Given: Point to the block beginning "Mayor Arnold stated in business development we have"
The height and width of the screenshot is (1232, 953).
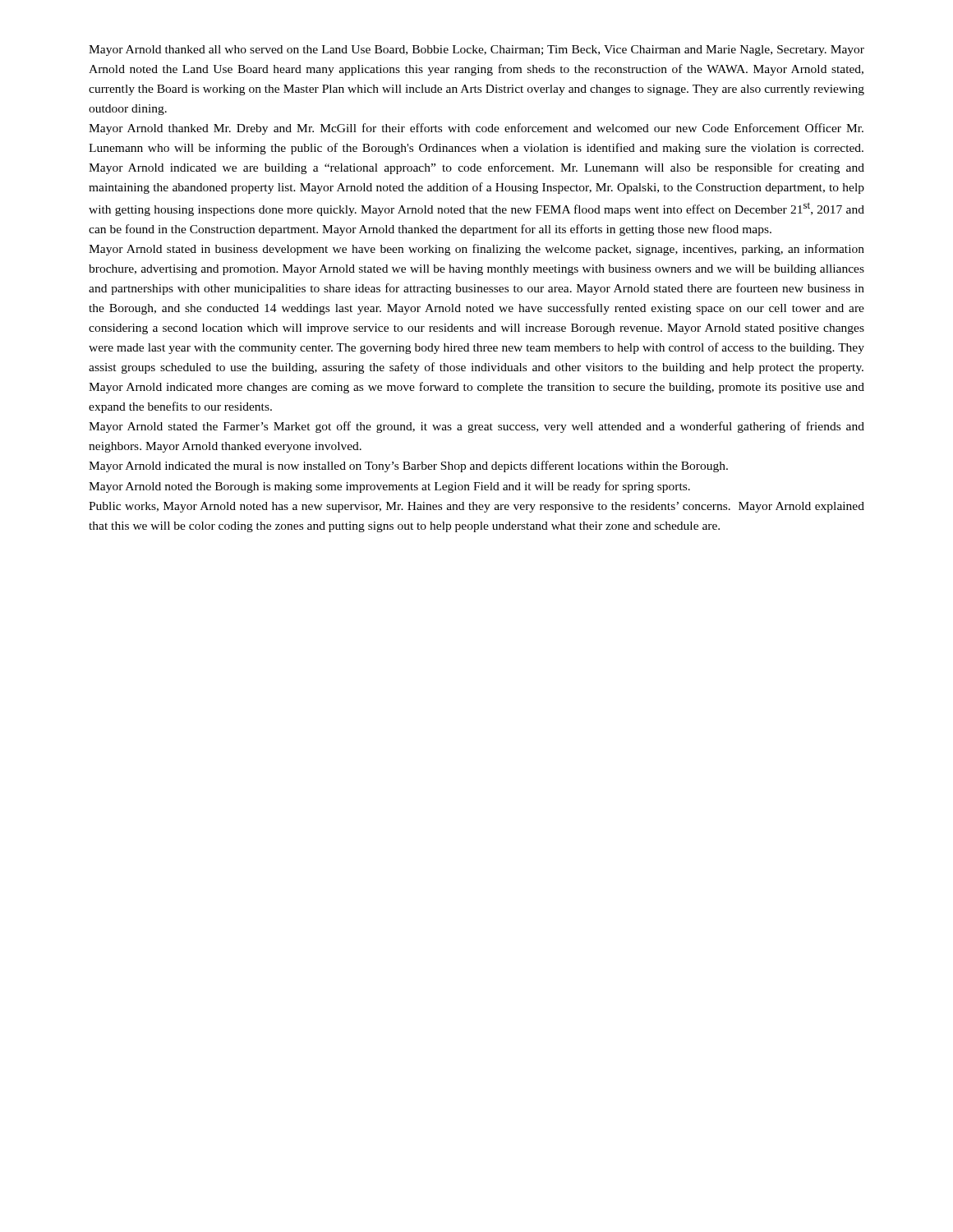Looking at the screenshot, I should (x=476, y=328).
